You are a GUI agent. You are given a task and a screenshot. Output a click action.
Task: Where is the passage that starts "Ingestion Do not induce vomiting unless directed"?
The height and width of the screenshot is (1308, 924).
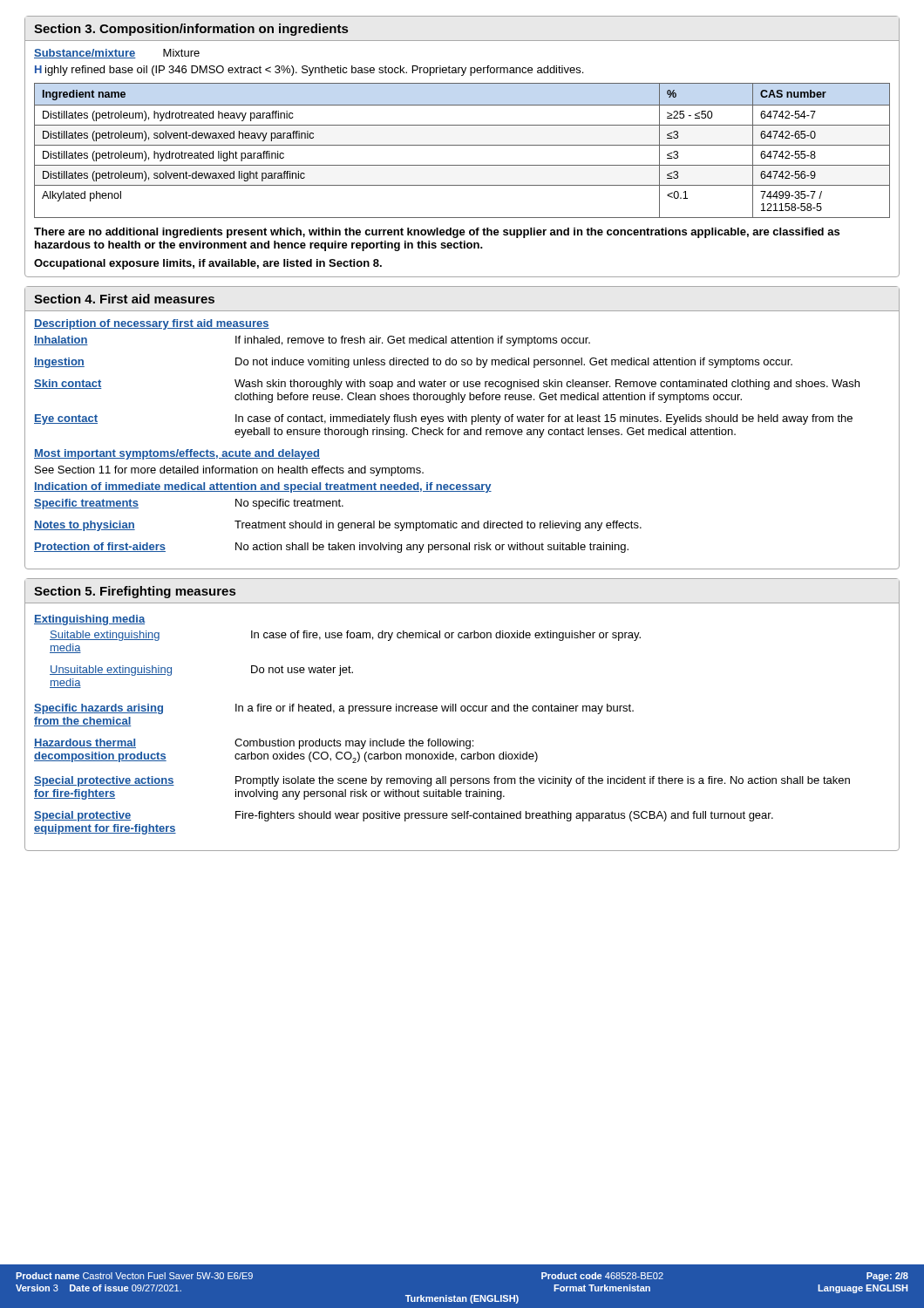(462, 364)
